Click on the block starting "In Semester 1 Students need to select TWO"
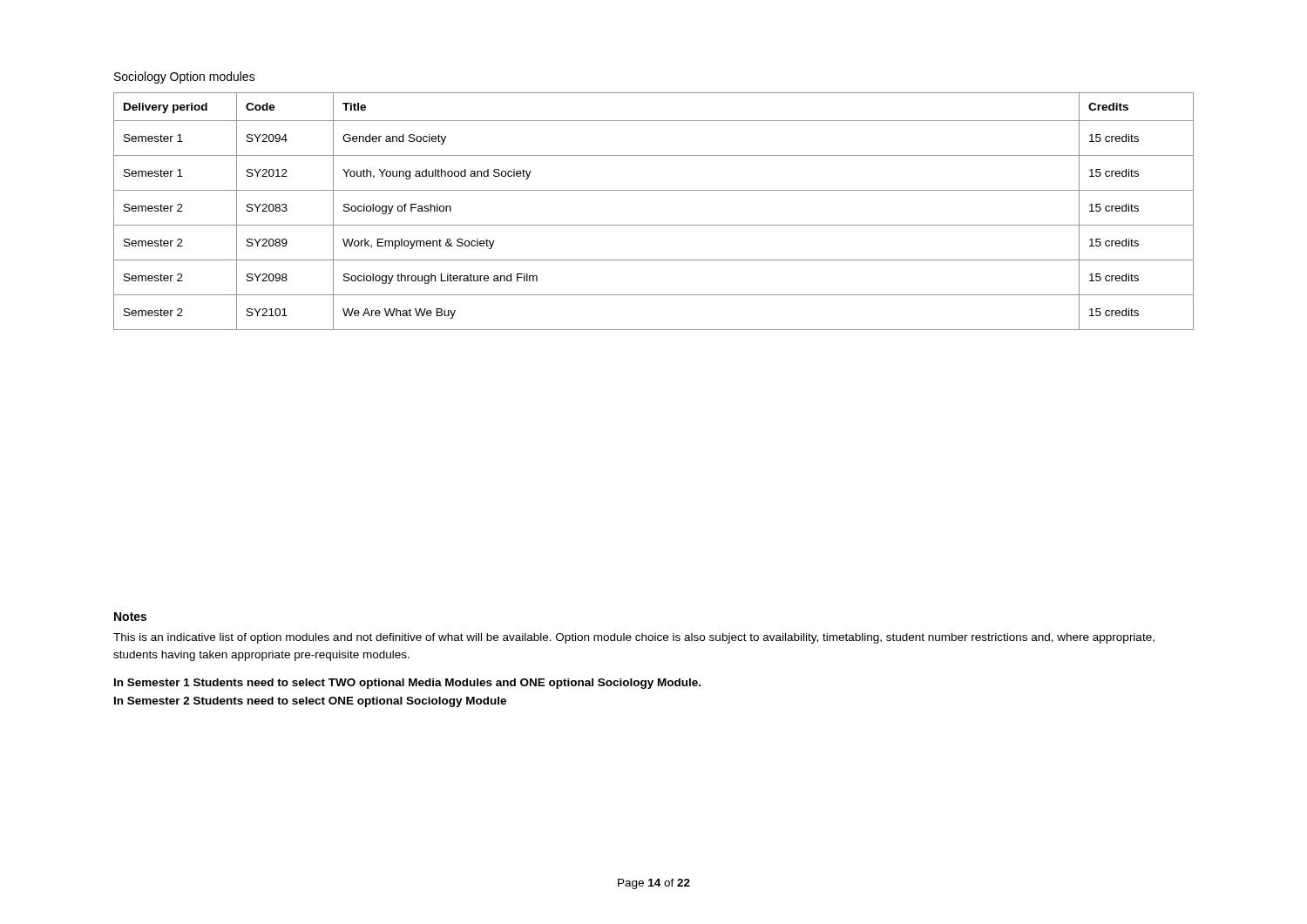 (407, 691)
